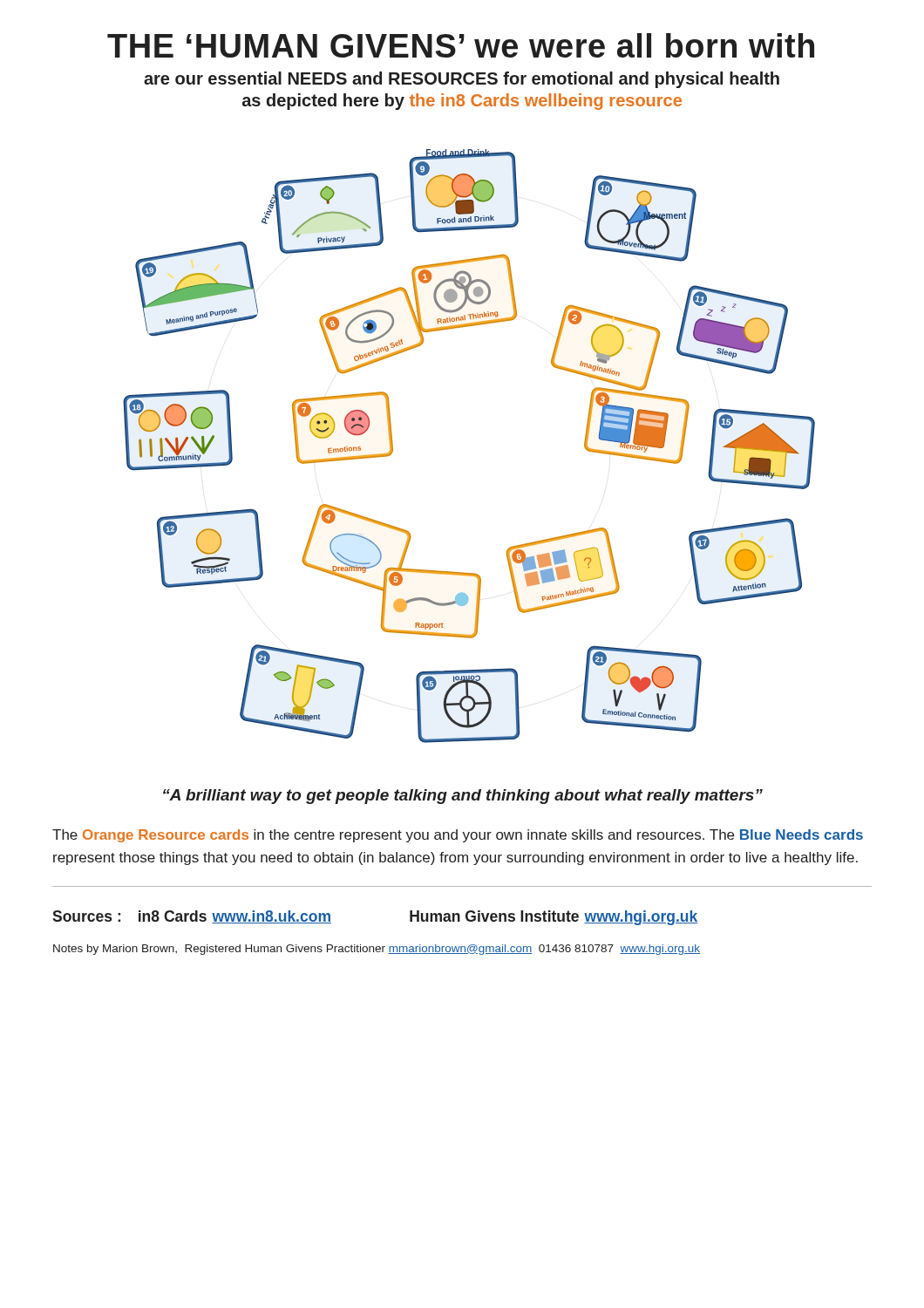Find the block on this page that starts "Notes by Marion Brown, Registered Human Givens"
Image resolution: width=924 pixels, height=1308 pixels.
tap(376, 948)
